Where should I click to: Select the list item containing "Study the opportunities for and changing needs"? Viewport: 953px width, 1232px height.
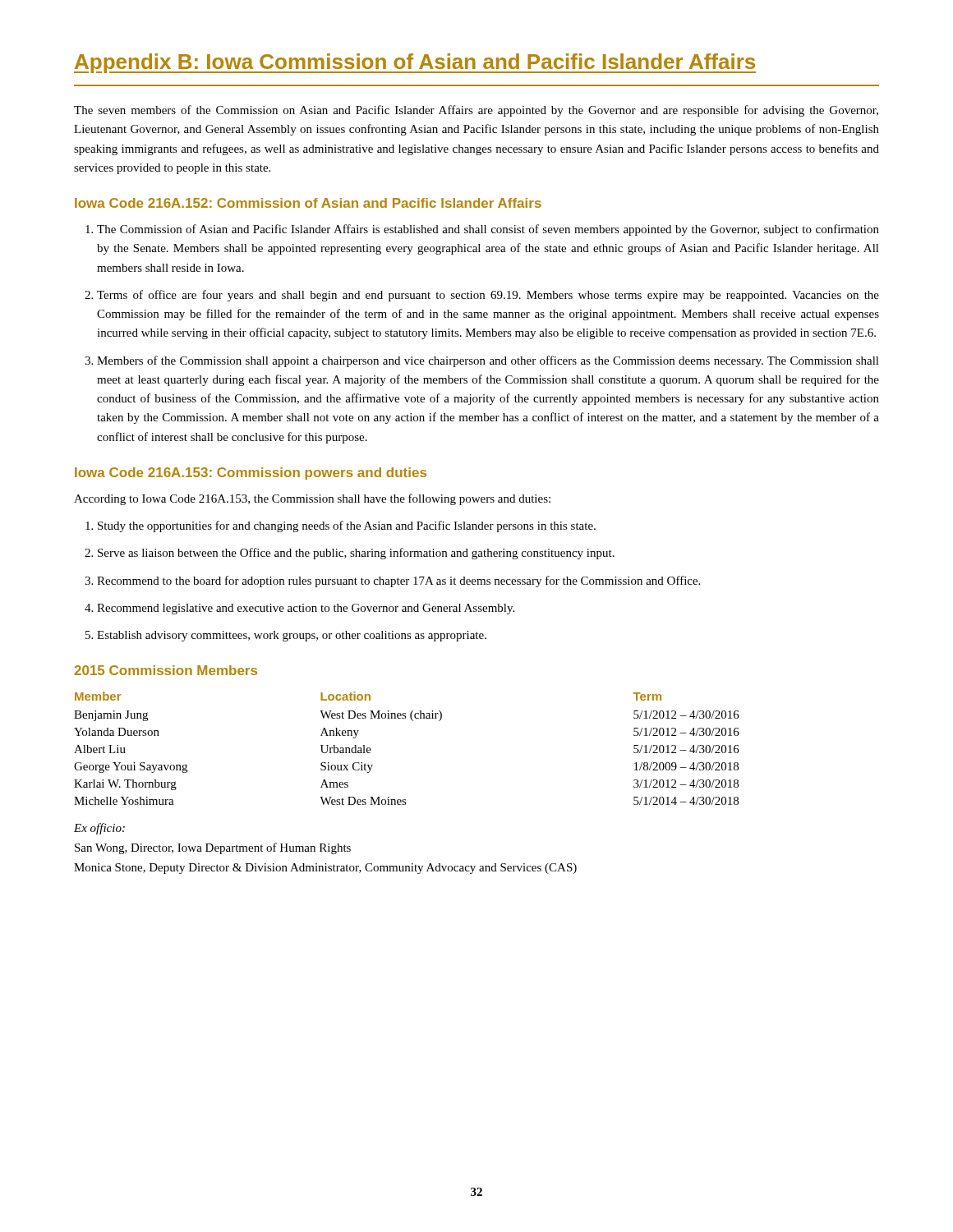tap(347, 526)
